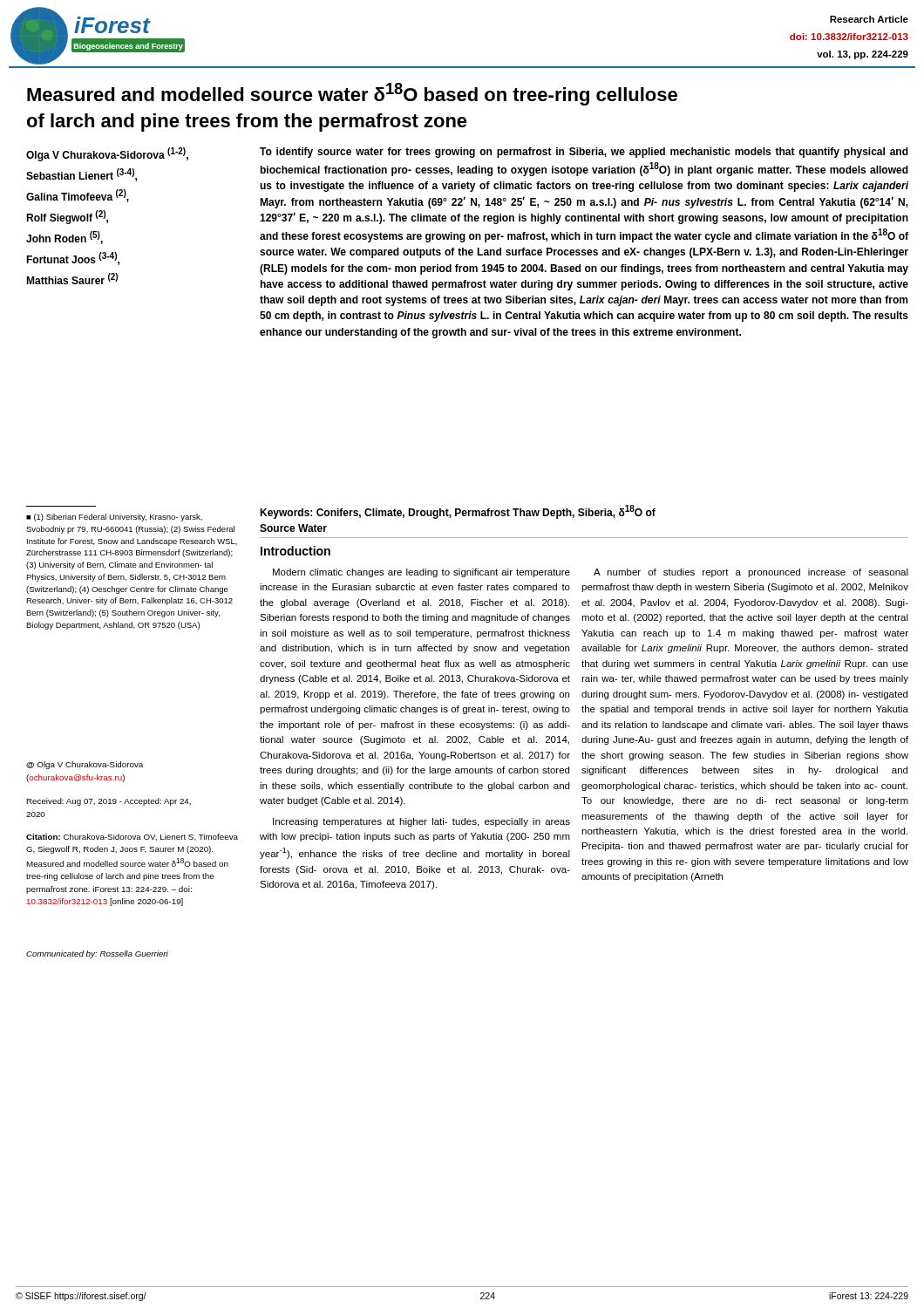Viewport: 924px width, 1308px height.
Task: Click on the text block starting "A number of studies"
Action: pos(745,725)
